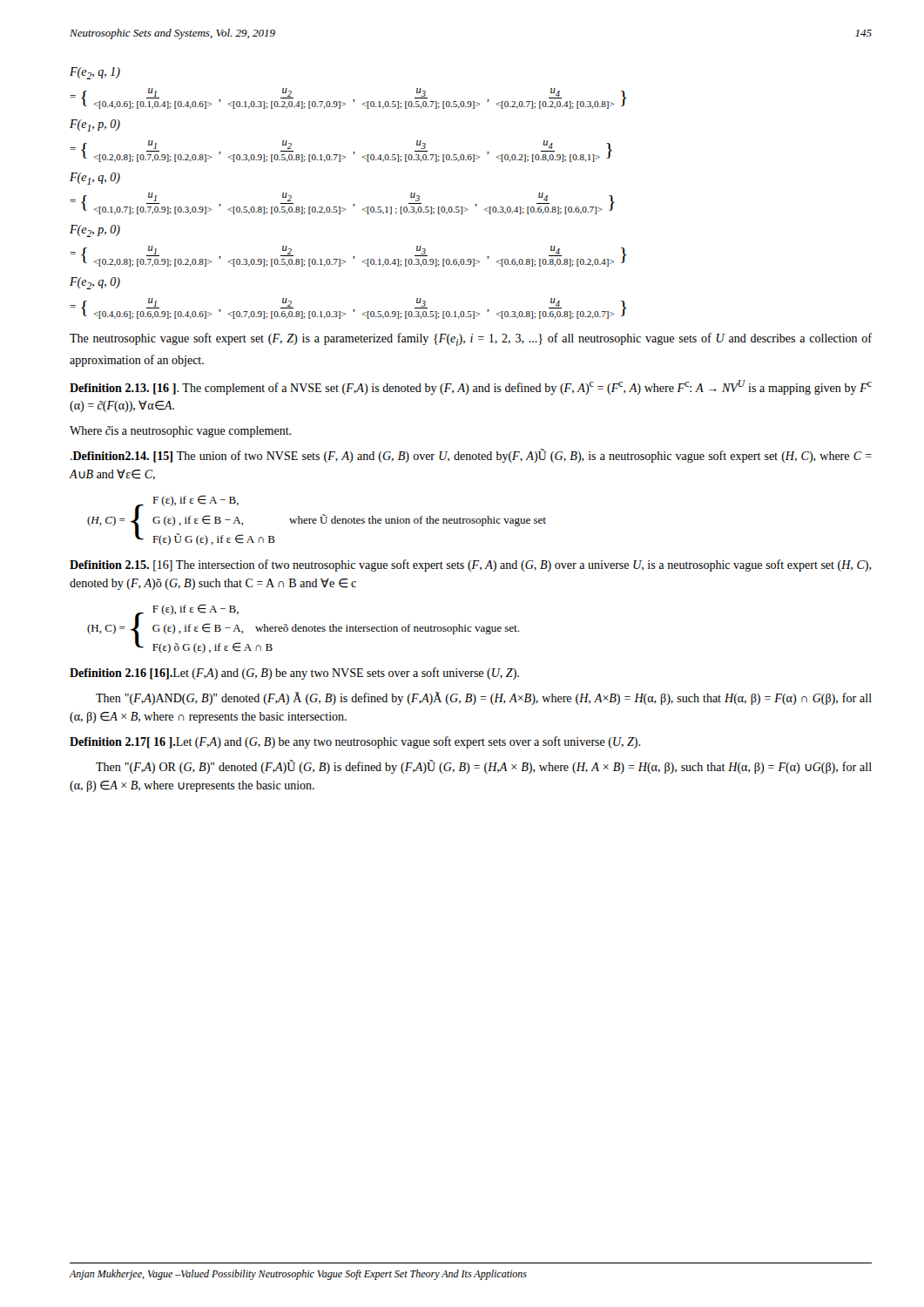924x1307 pixels.
Task: Navigate to the element starting "F(e1, p, 0) = { u1 , u2"
Action: tap(95, 125)
